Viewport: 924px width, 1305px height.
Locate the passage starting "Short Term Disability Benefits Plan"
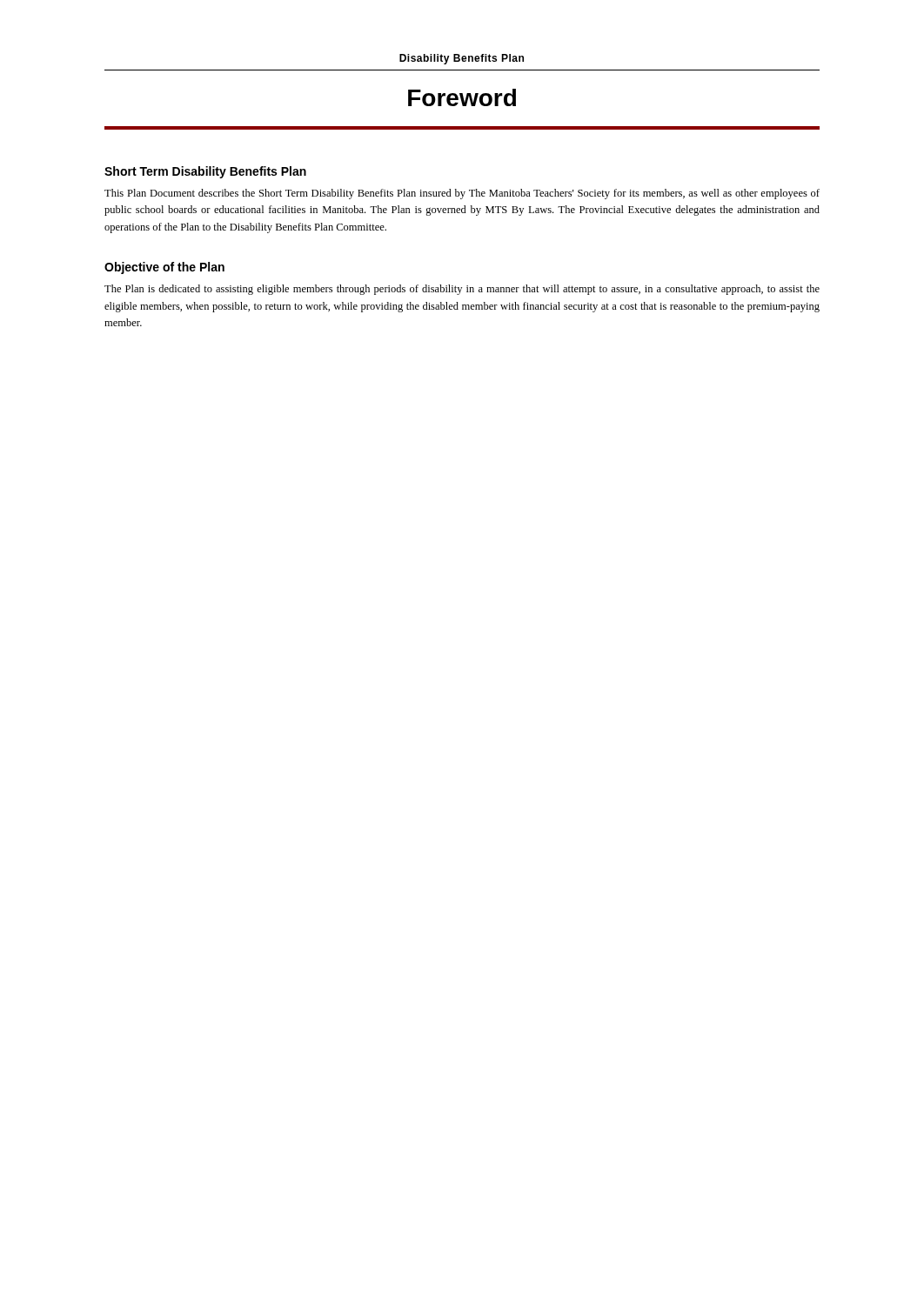[205, 171]
